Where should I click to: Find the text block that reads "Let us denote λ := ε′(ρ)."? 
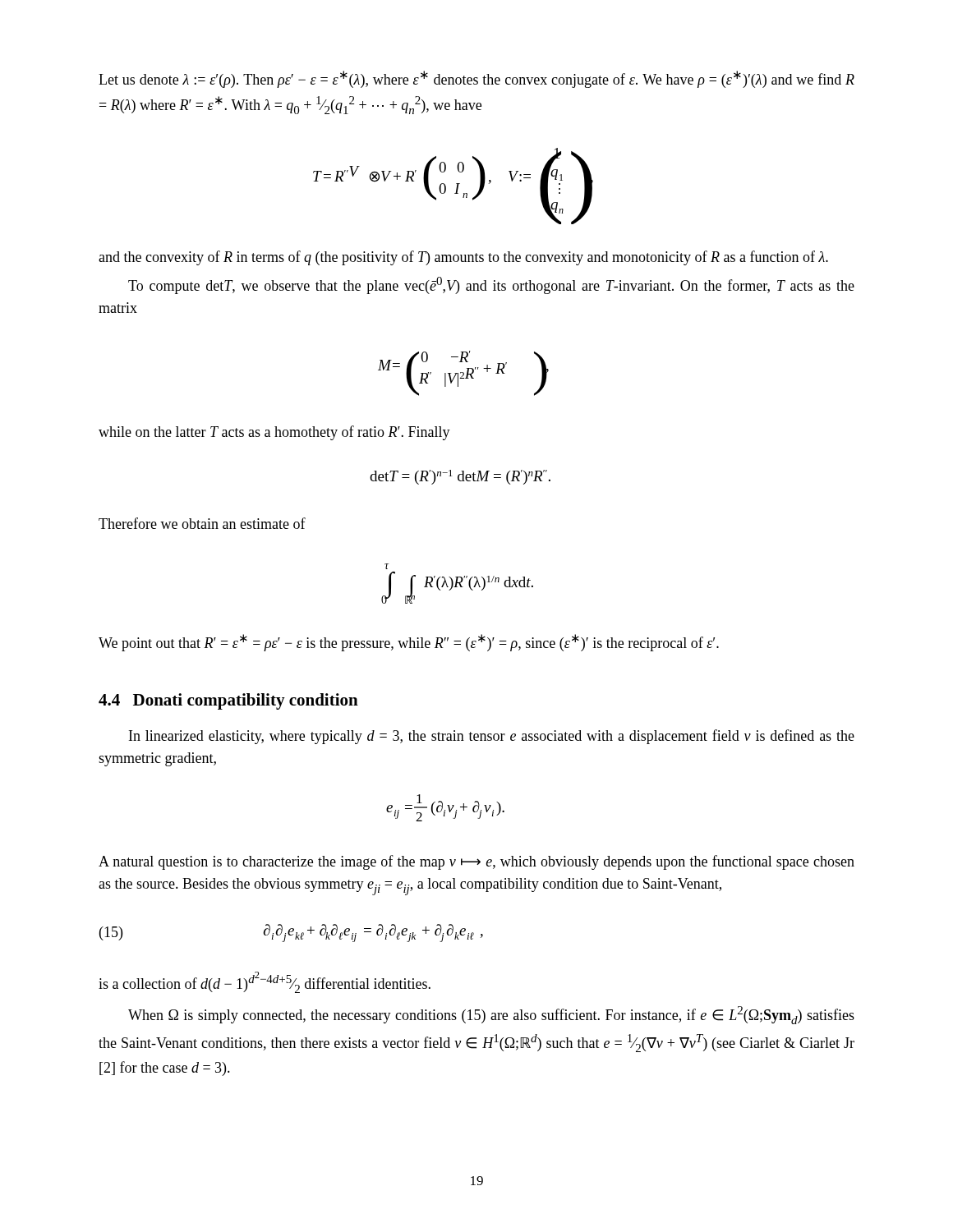tap(476, 92)
